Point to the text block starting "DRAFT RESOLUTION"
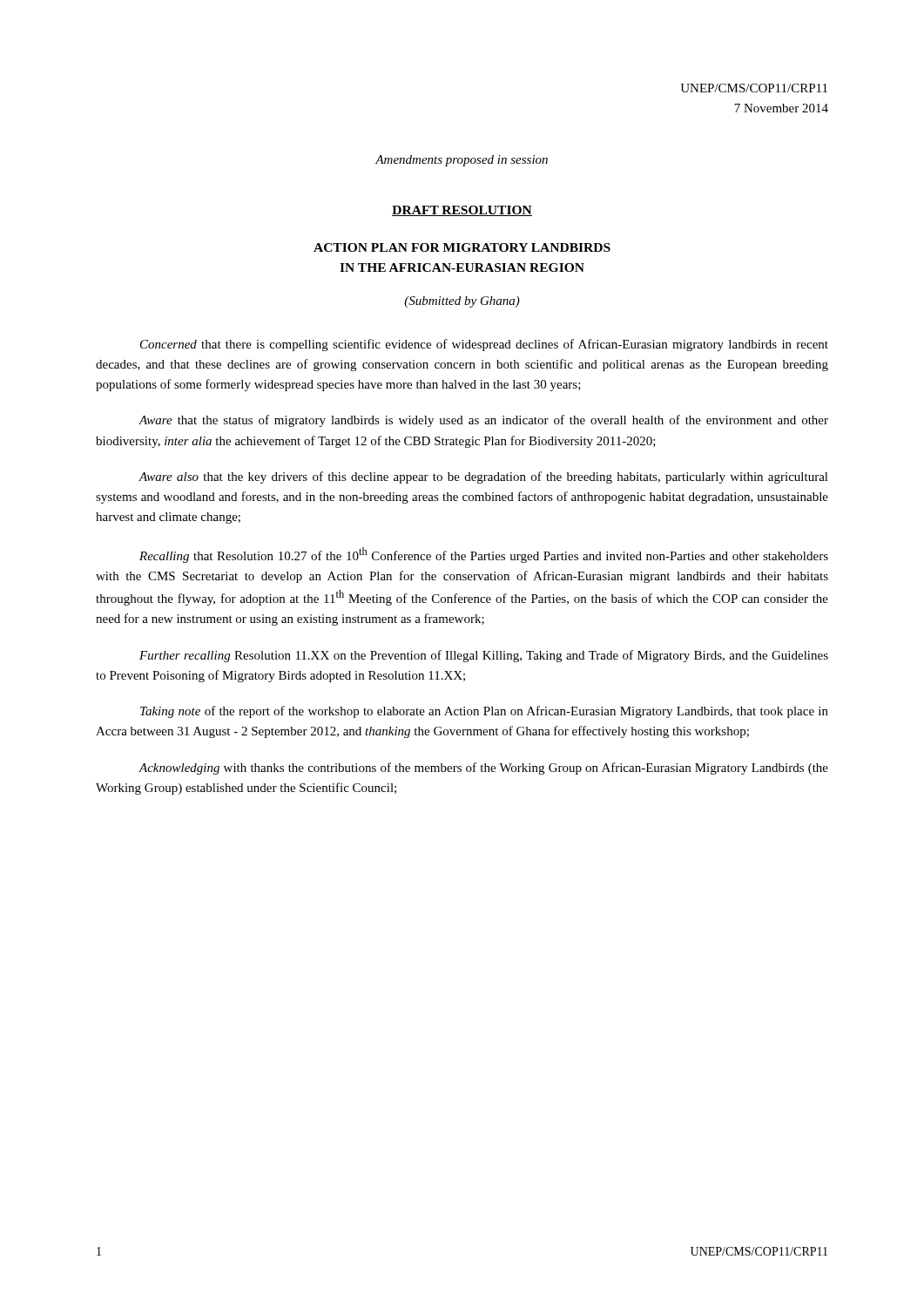Image resolution: width=924 pixels, height=1307 pixels. pos(462,210)
